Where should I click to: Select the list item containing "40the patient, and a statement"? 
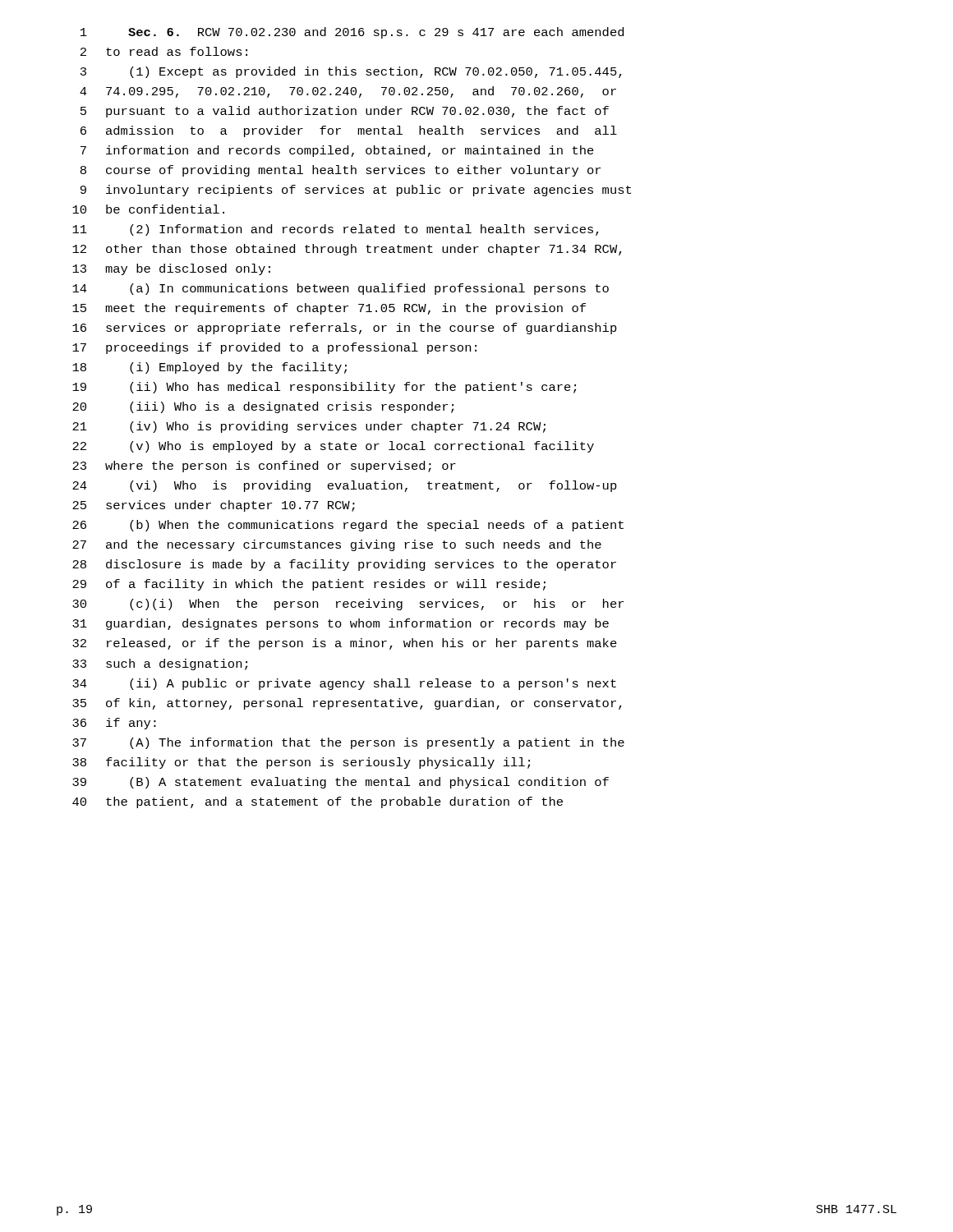(476, 802)
